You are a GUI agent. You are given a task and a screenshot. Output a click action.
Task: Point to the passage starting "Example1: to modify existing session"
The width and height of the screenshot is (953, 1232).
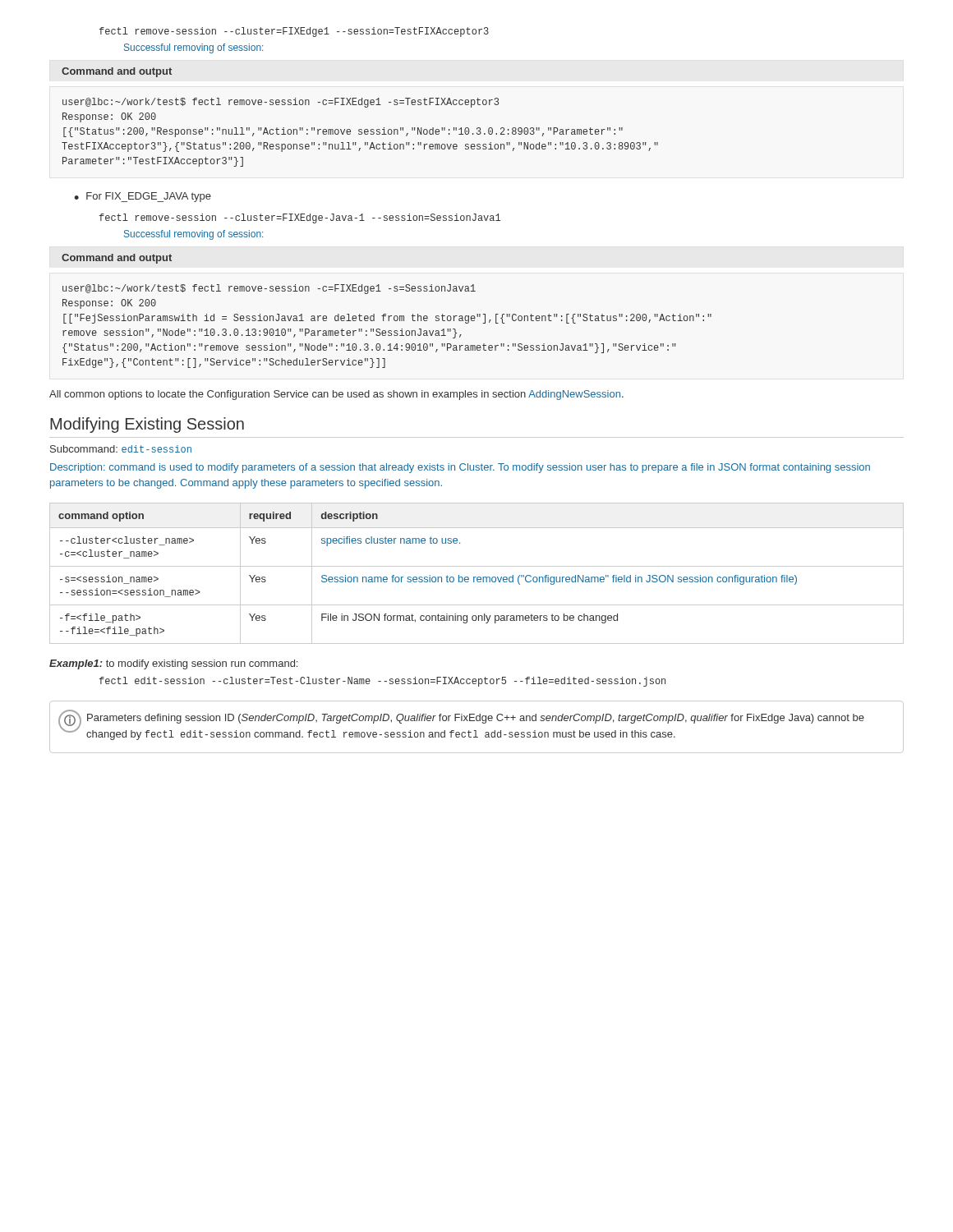tap(174, 663)
